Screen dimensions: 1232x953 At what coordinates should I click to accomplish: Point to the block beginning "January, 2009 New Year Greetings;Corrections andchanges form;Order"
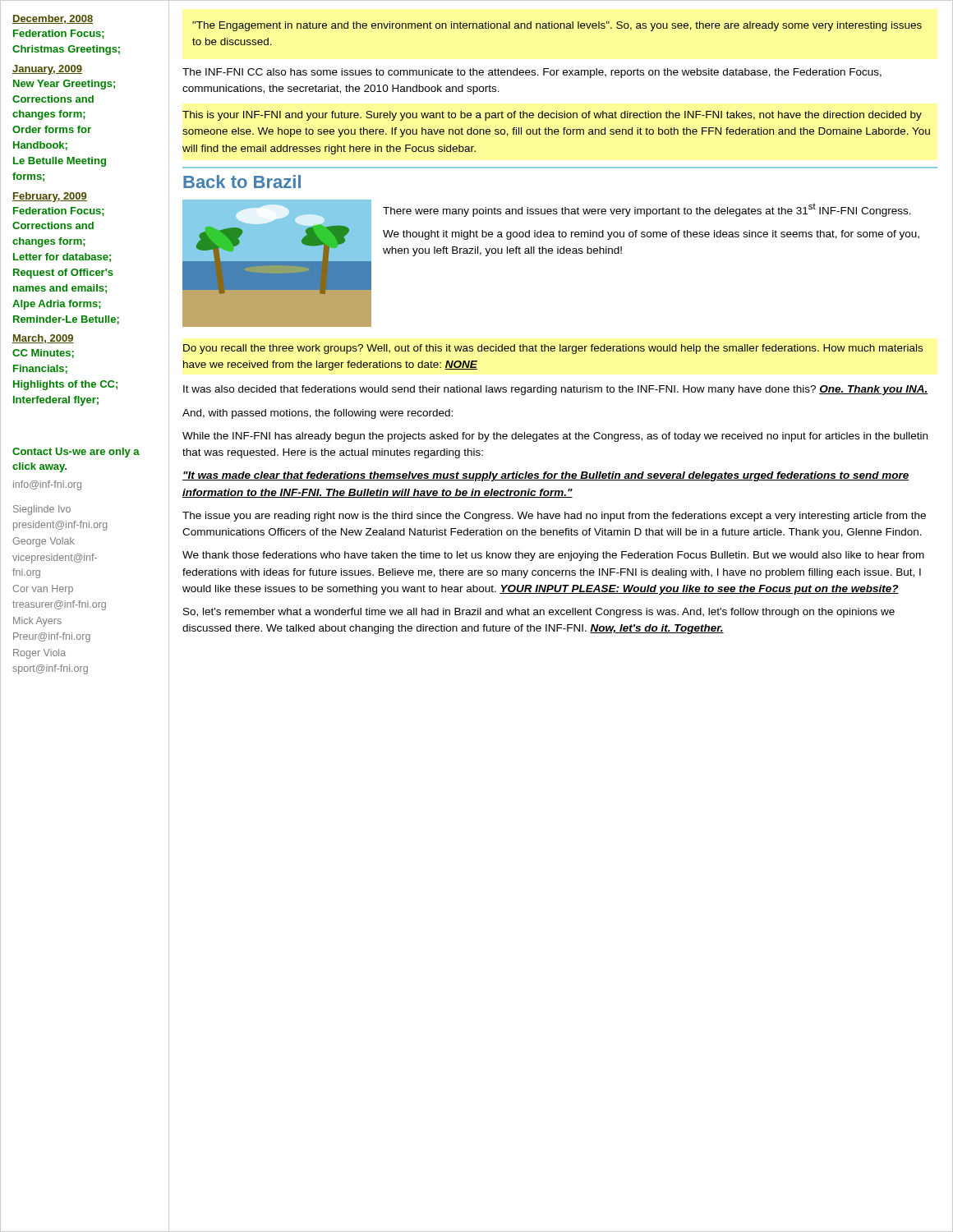(86, 123)
